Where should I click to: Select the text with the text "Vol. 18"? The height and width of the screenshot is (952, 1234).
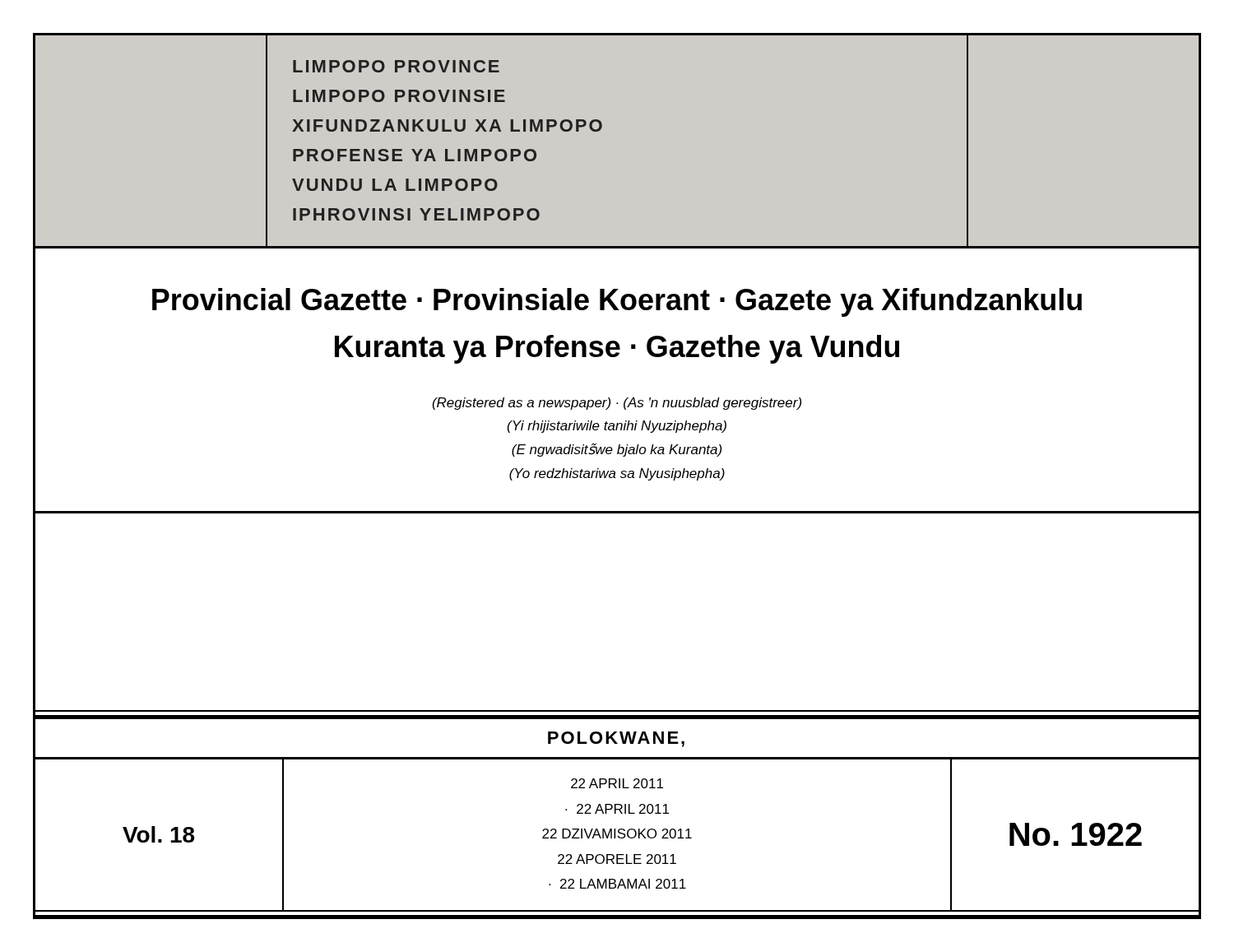(x=159, y=835)
